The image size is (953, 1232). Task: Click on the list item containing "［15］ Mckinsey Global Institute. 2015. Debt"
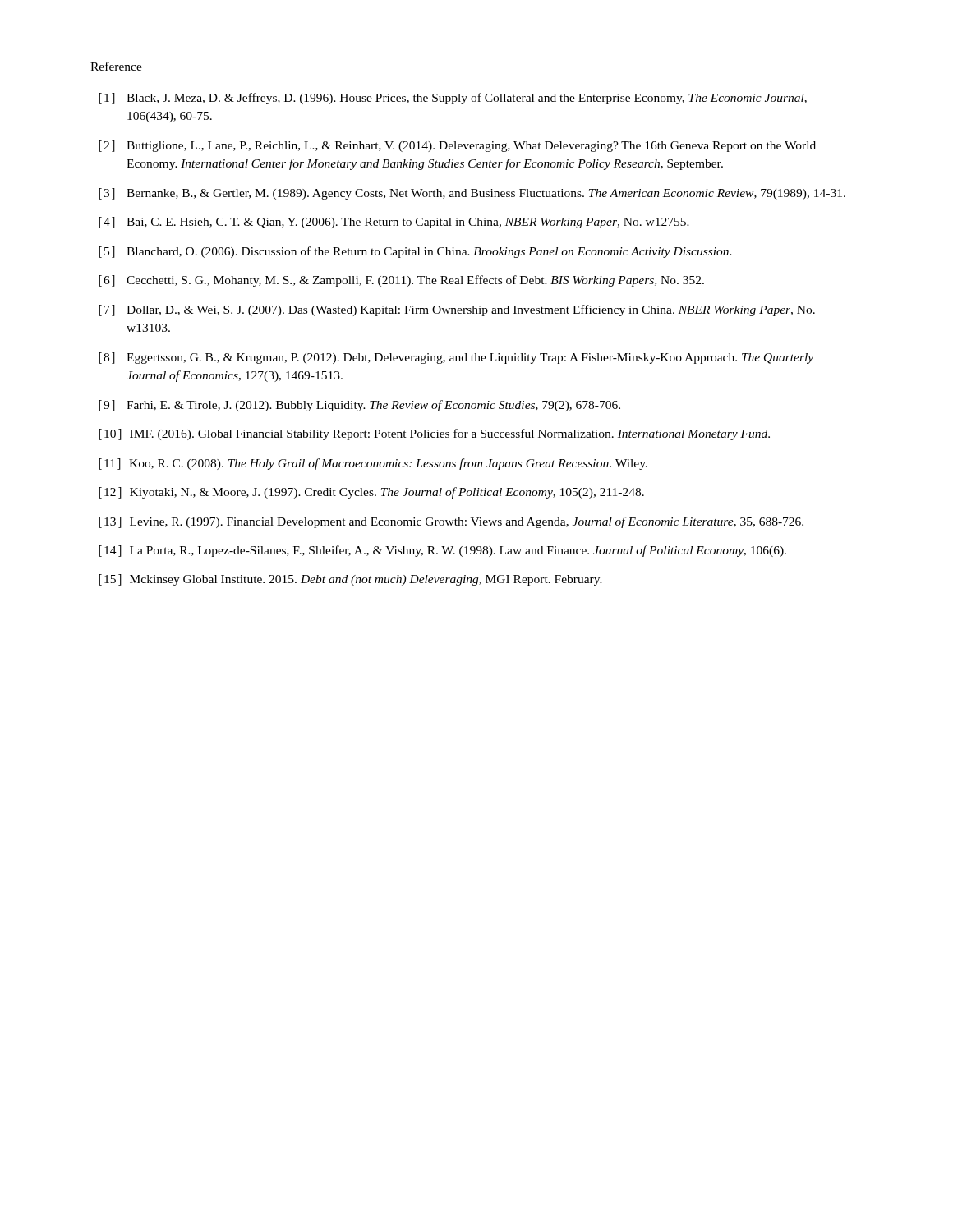point(468,580)
